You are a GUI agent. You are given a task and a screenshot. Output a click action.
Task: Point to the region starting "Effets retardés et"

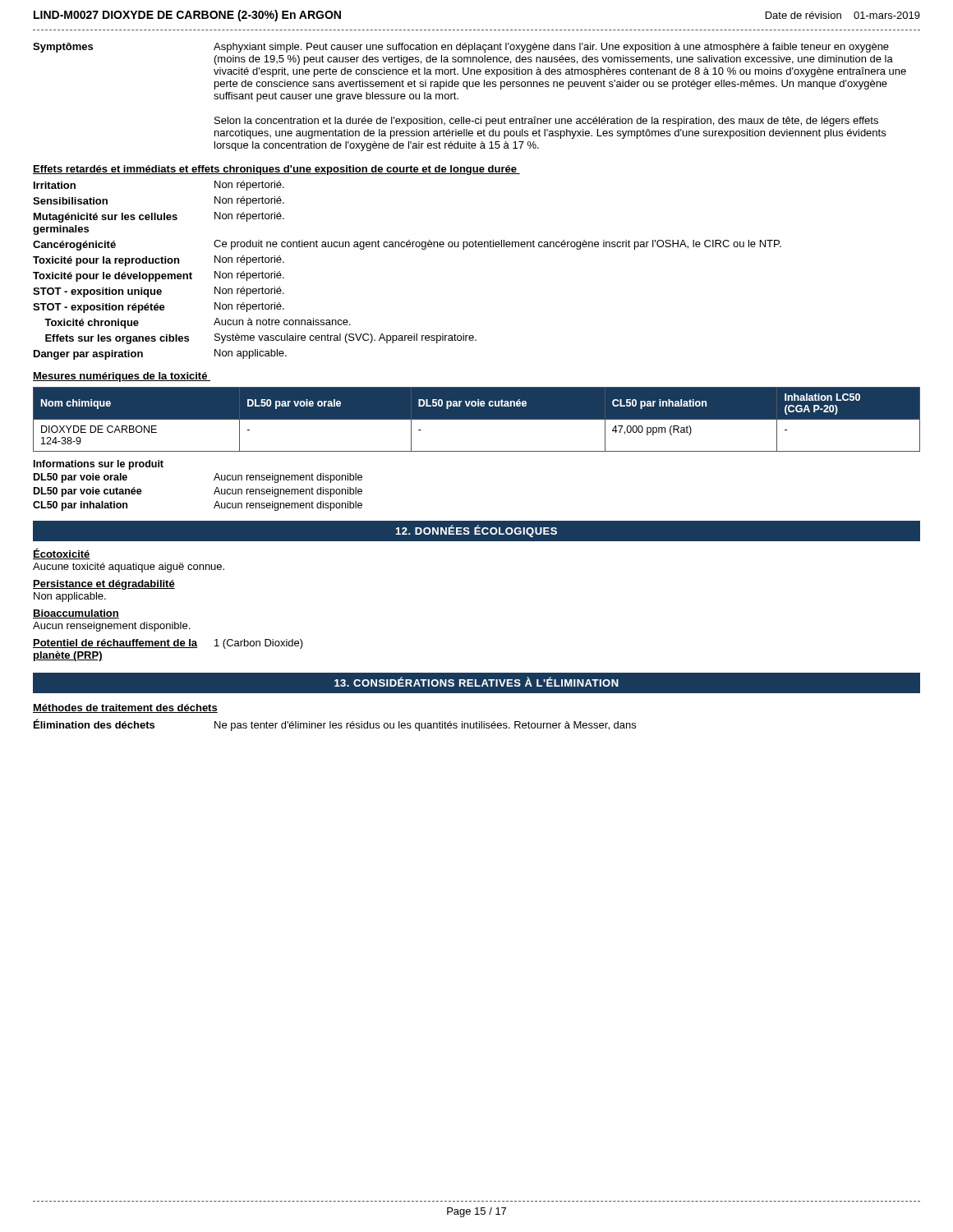pos(276,169)
